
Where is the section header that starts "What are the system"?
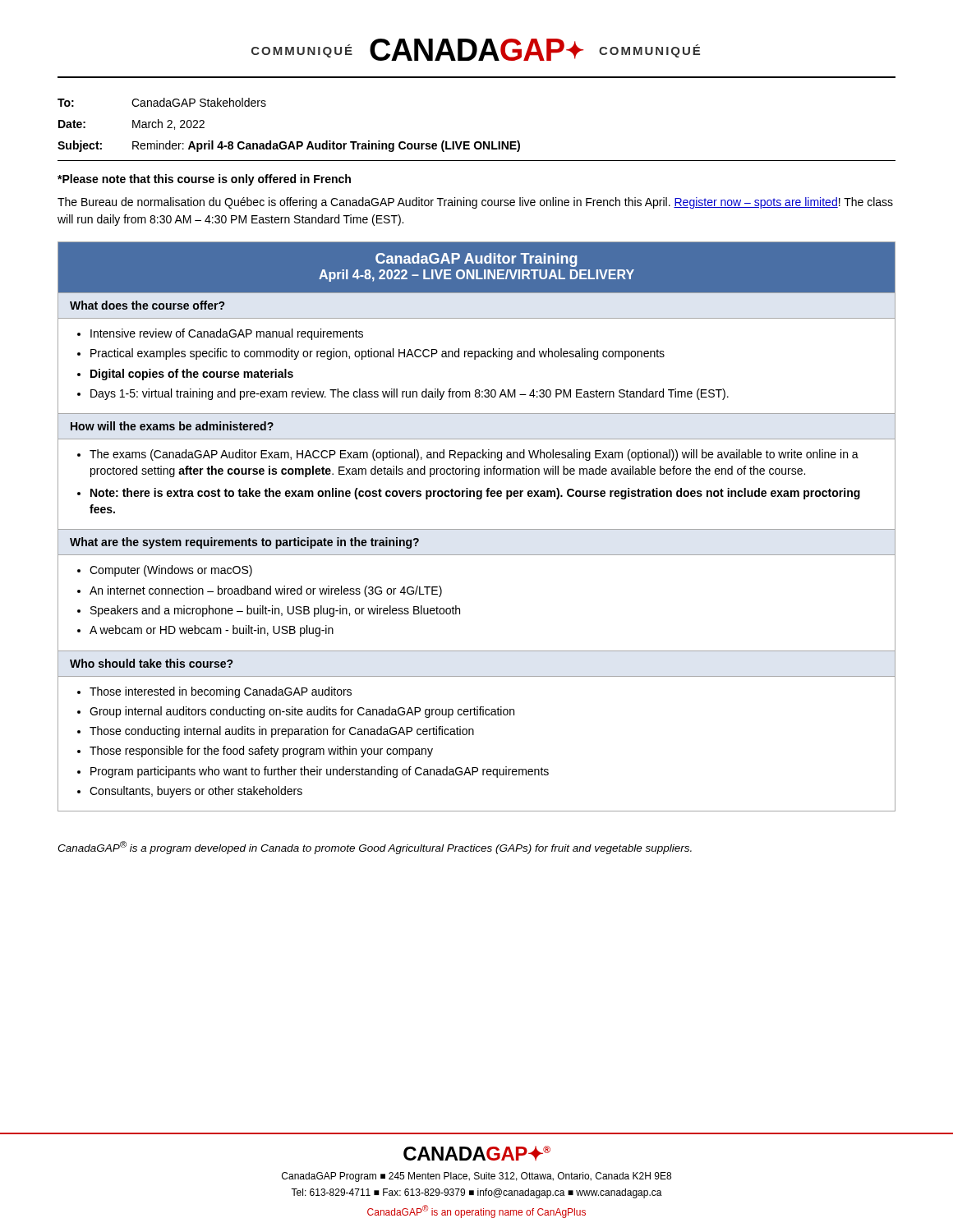(245, 542)
